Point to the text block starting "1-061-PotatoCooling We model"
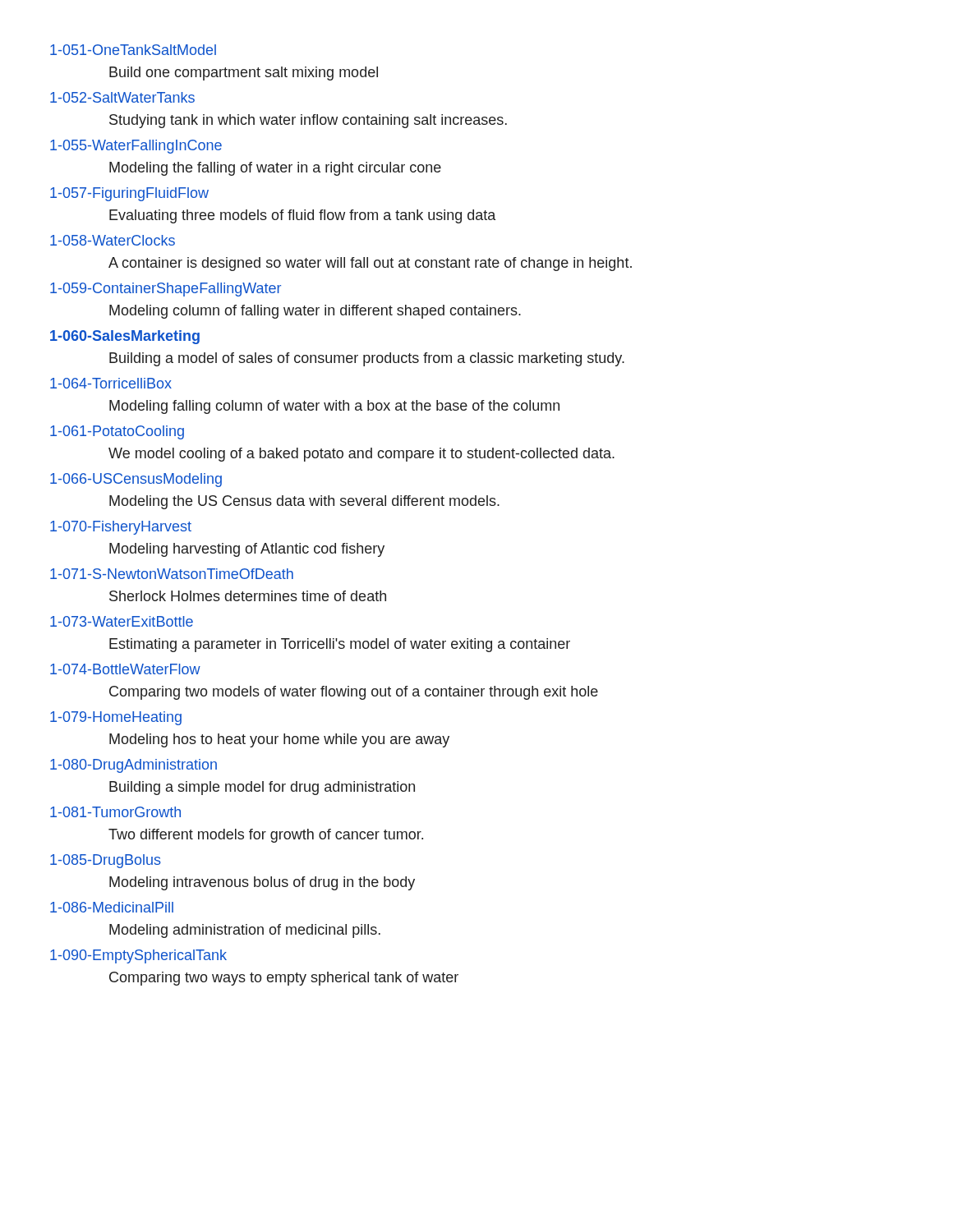 point(476,443)
